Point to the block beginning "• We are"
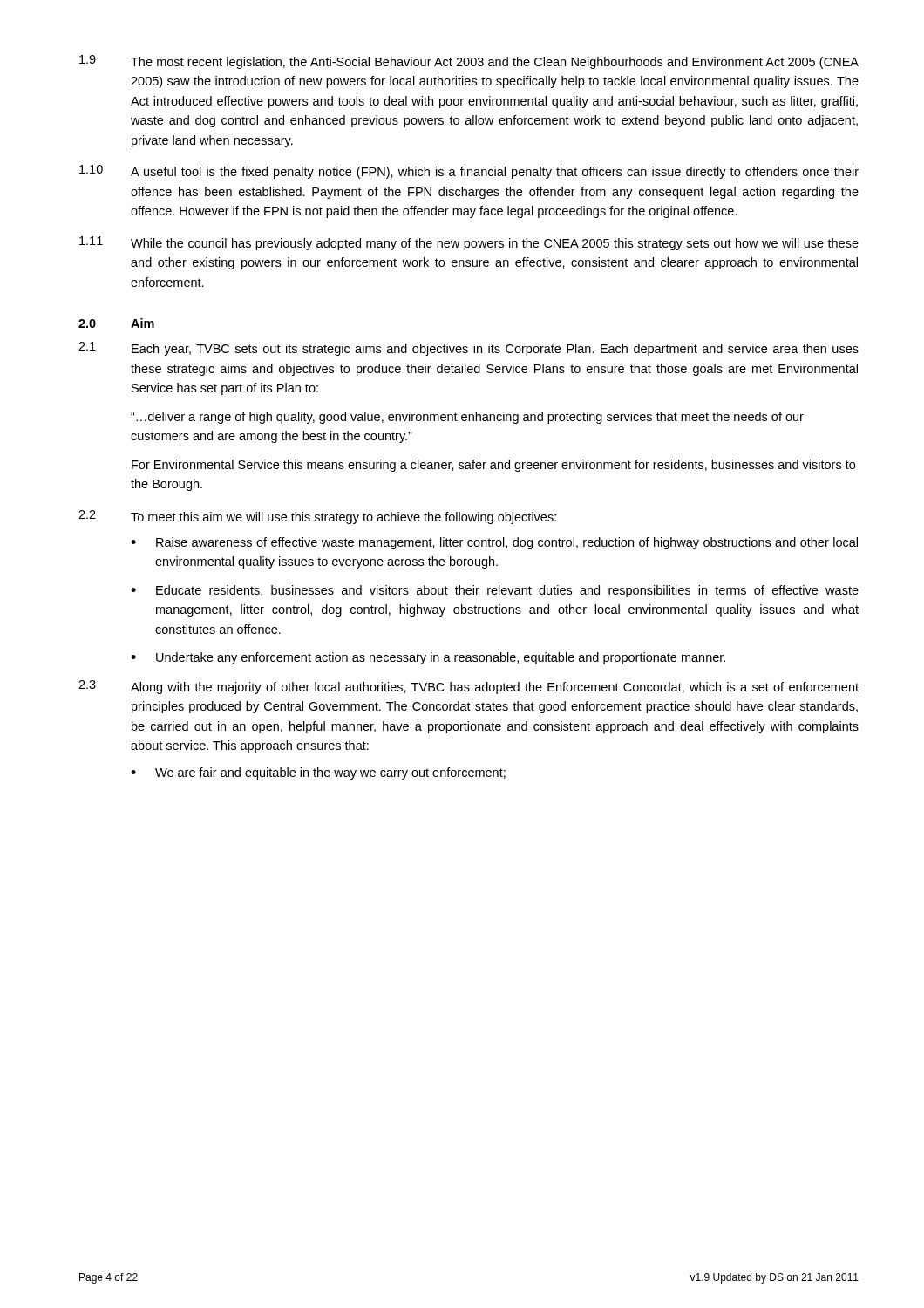 coord(495,773)
